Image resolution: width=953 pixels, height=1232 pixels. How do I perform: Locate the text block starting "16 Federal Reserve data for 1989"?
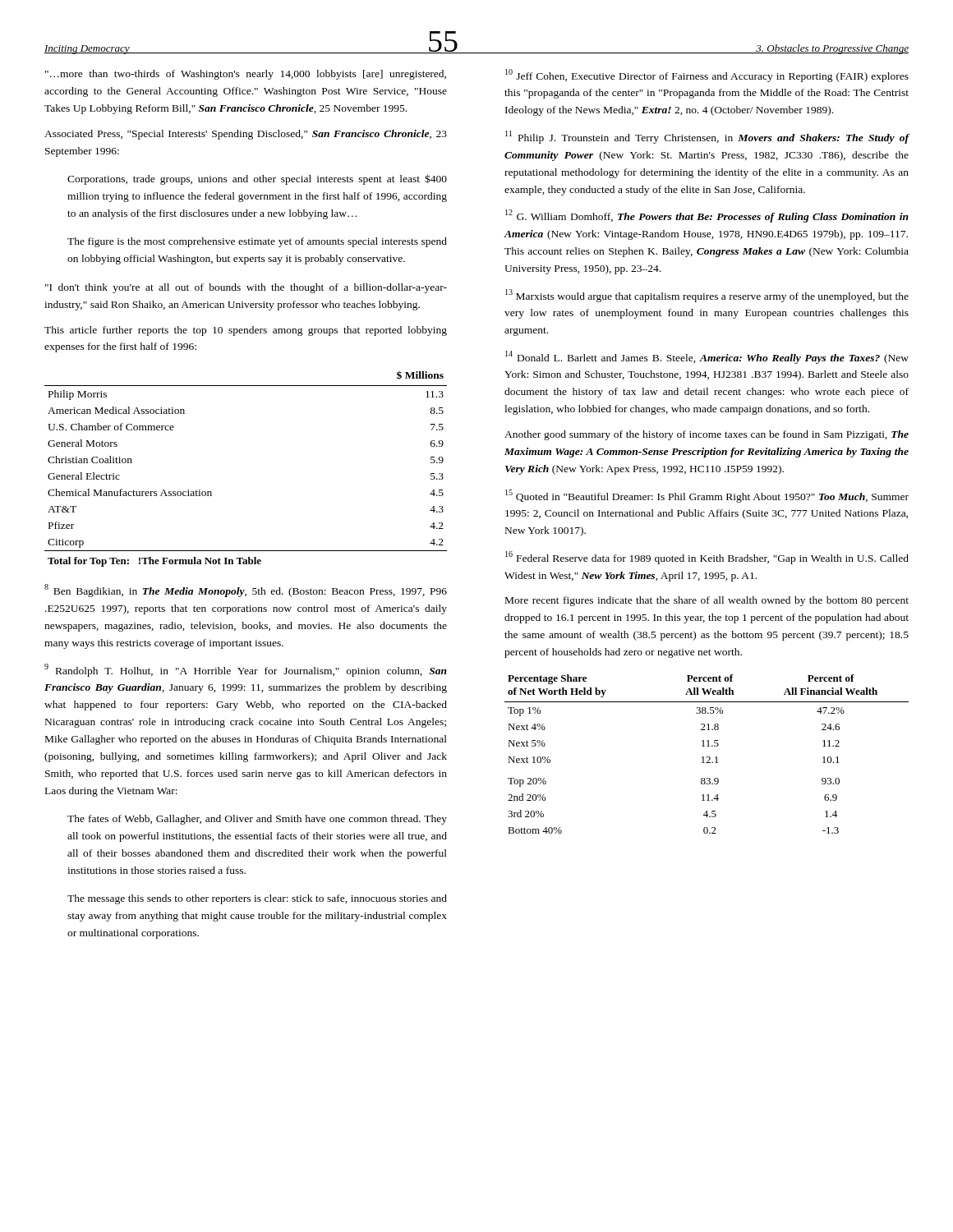click(x=707, y=566)
